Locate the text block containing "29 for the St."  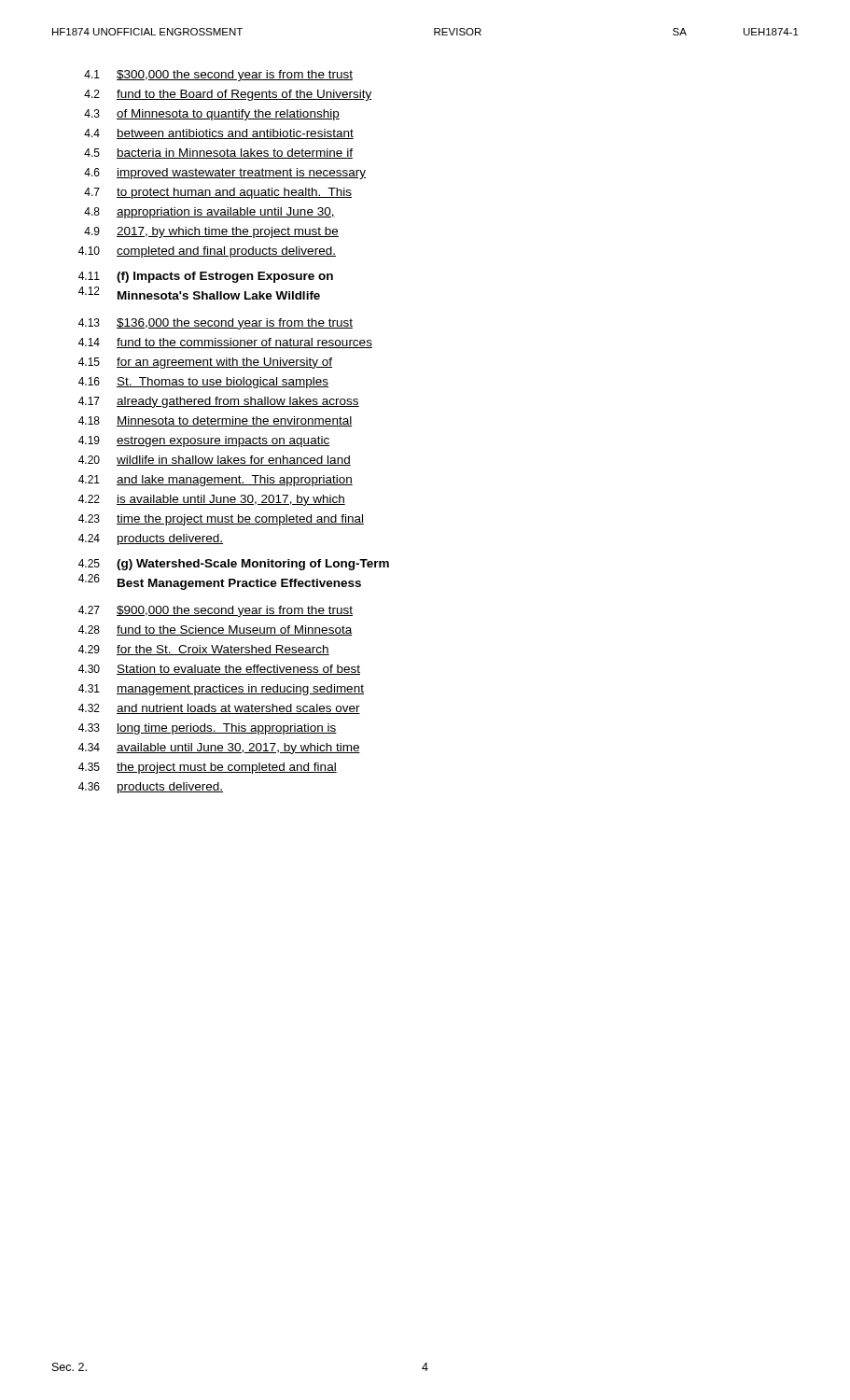point(204,650)
